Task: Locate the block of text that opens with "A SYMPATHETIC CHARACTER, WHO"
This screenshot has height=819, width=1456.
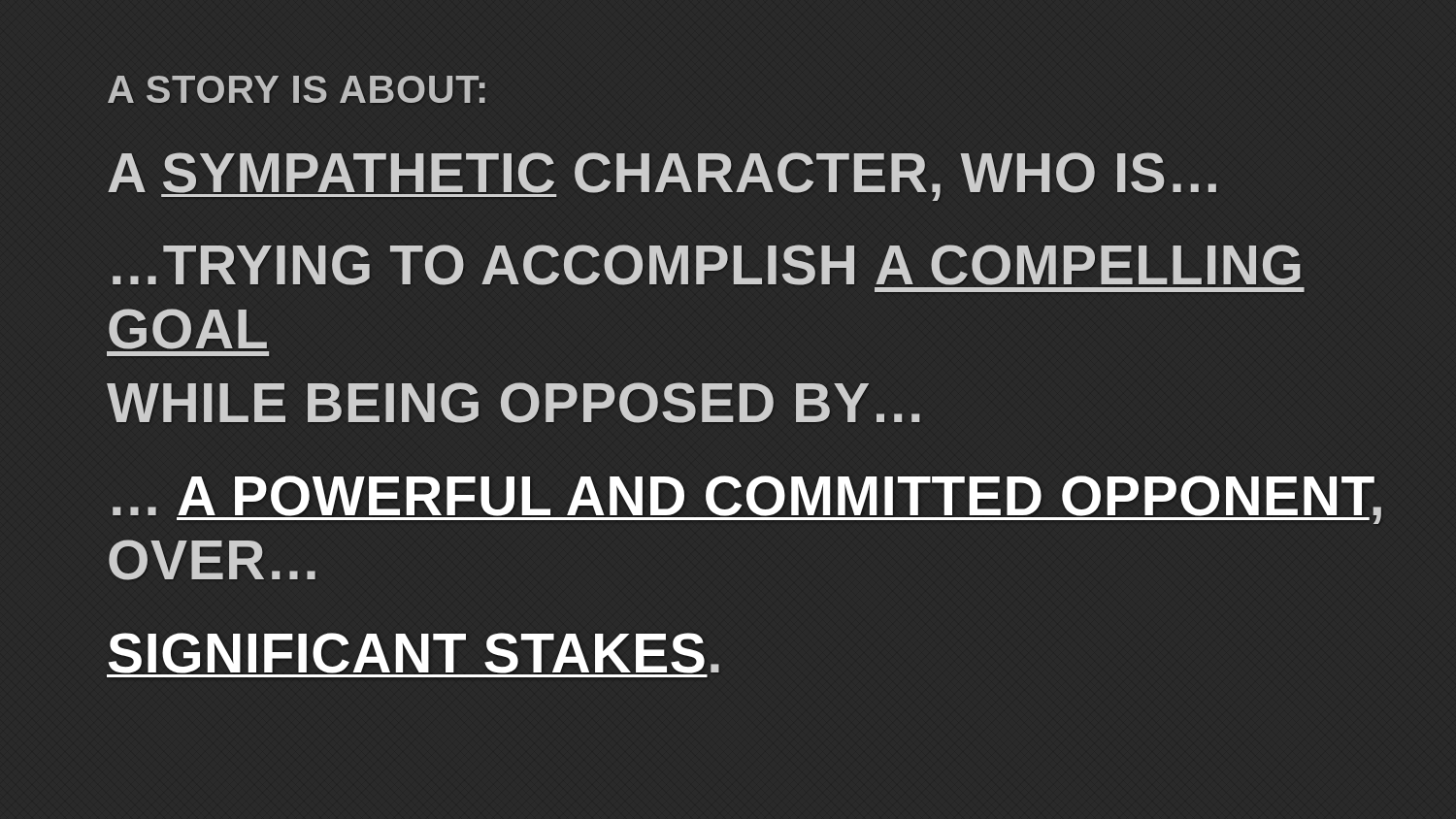Action: (x=665, y=173)
